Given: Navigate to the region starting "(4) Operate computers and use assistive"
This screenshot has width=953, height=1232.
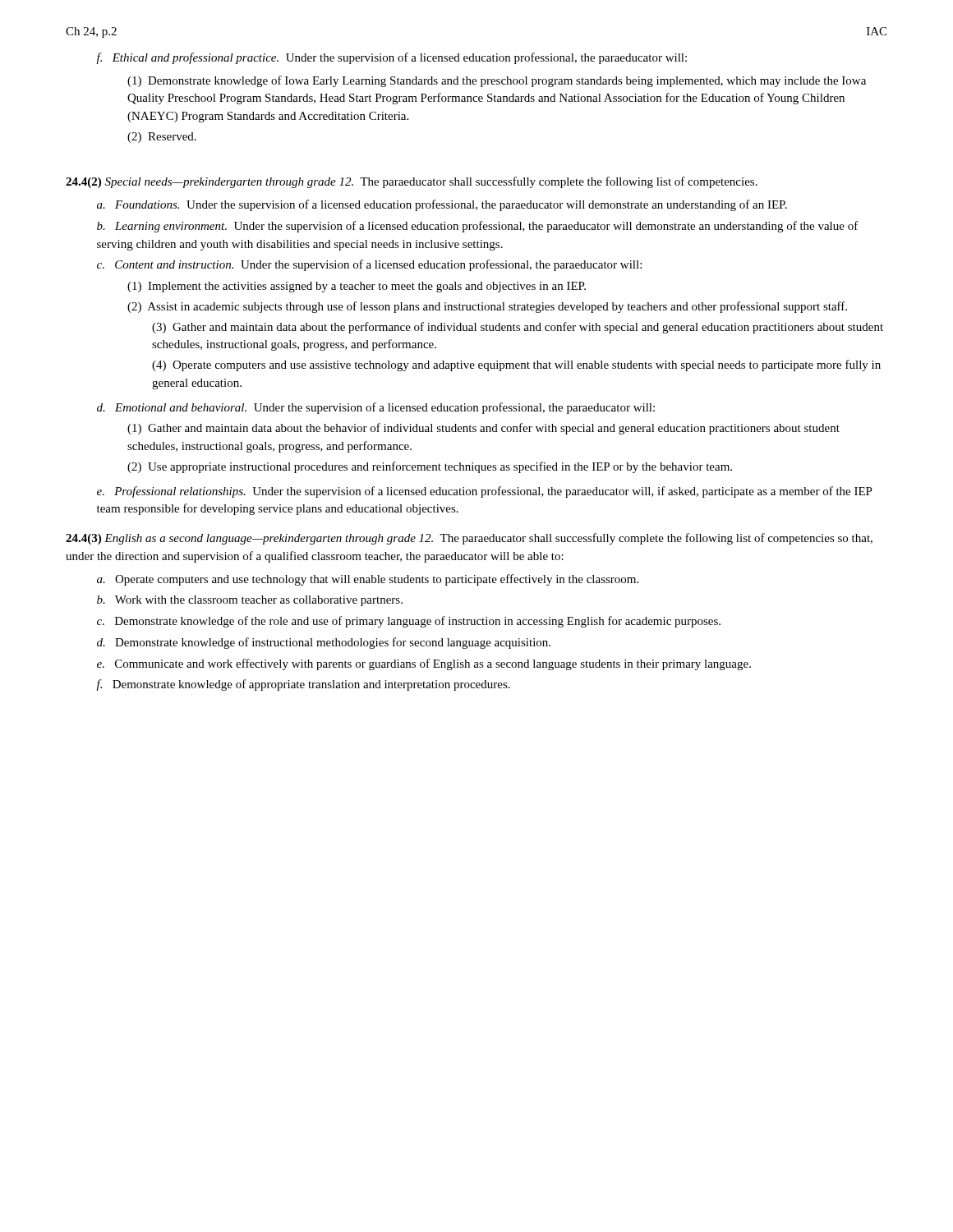Looking at the screenshot, I should [x=520, y=374].
